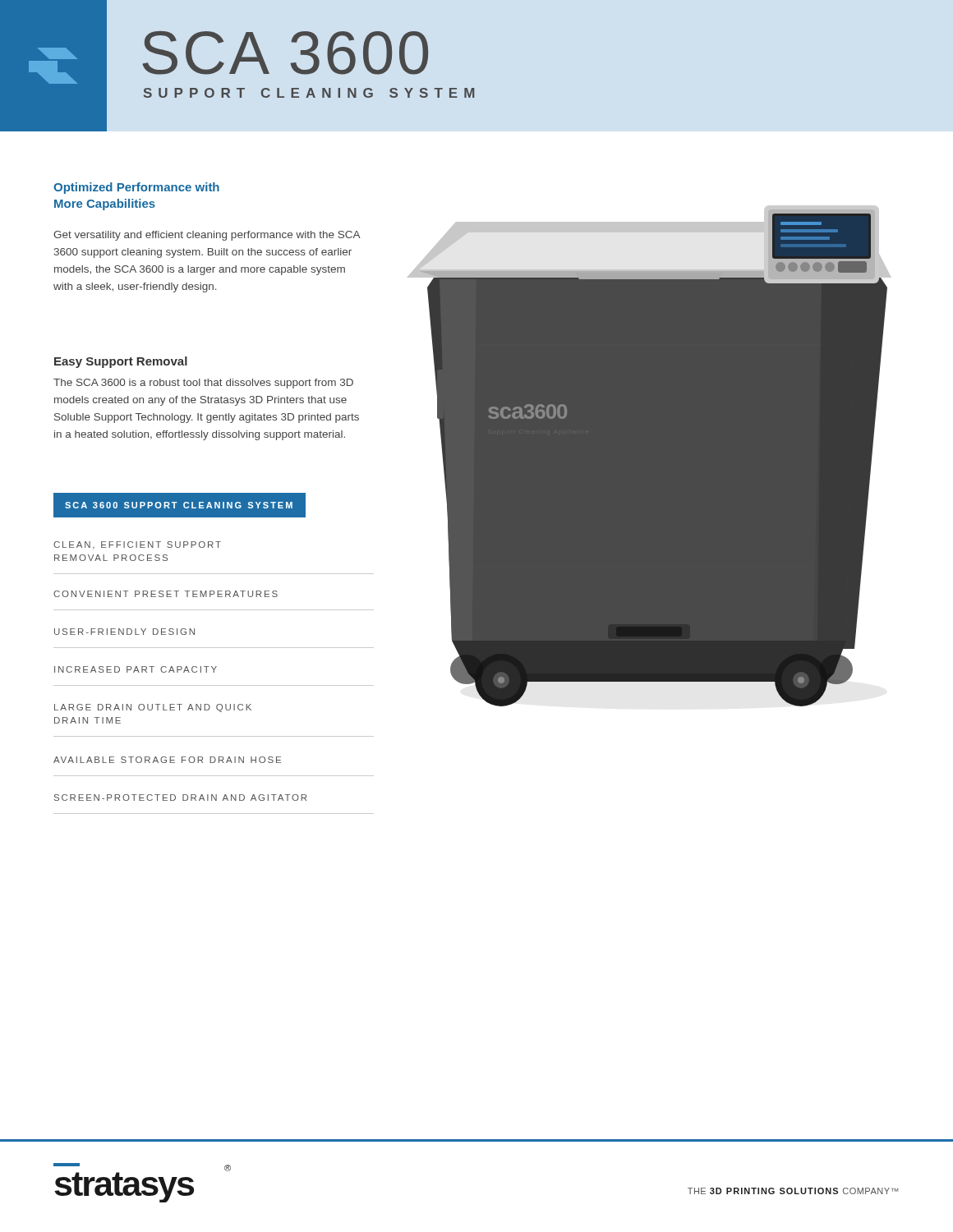Locate the block starting "AVAILABLE STORAGE FOR DRAIN HOSE"
The image size is (953, 1232).
pos(214,760)
